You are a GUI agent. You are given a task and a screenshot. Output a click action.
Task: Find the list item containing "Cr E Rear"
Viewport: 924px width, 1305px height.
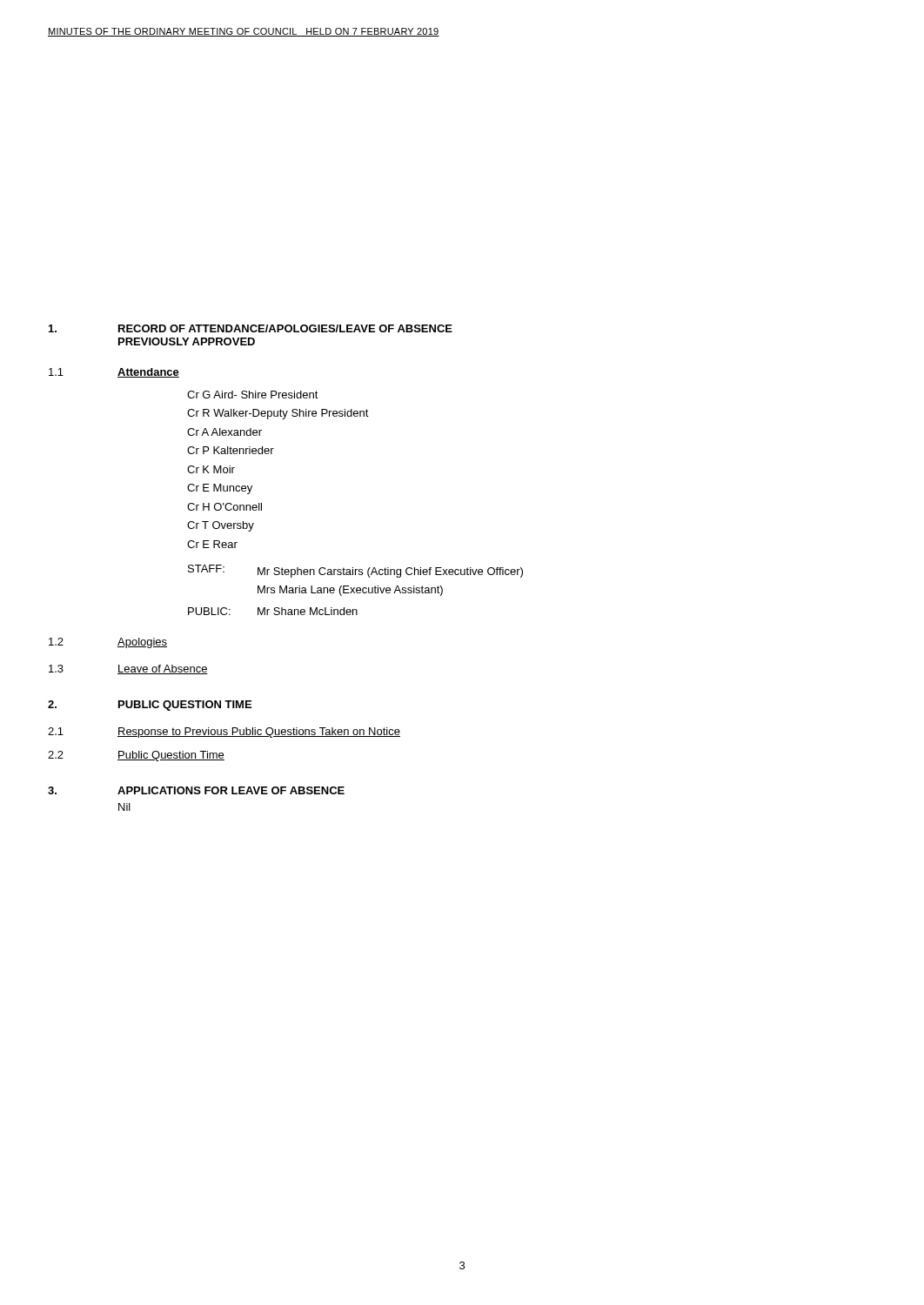(x=212, y=544)
